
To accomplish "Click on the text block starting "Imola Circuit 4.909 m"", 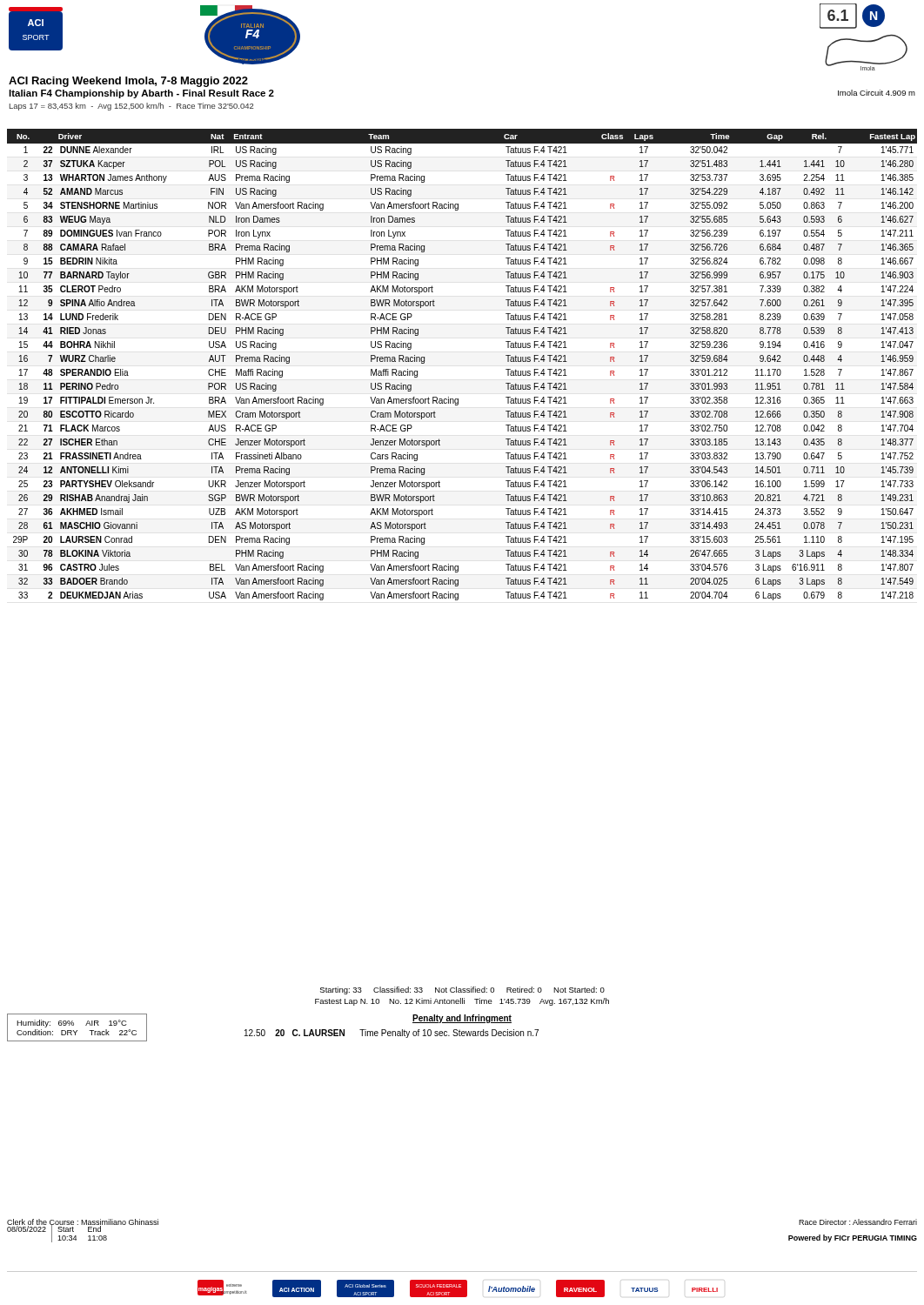I will tap(876, 93).
